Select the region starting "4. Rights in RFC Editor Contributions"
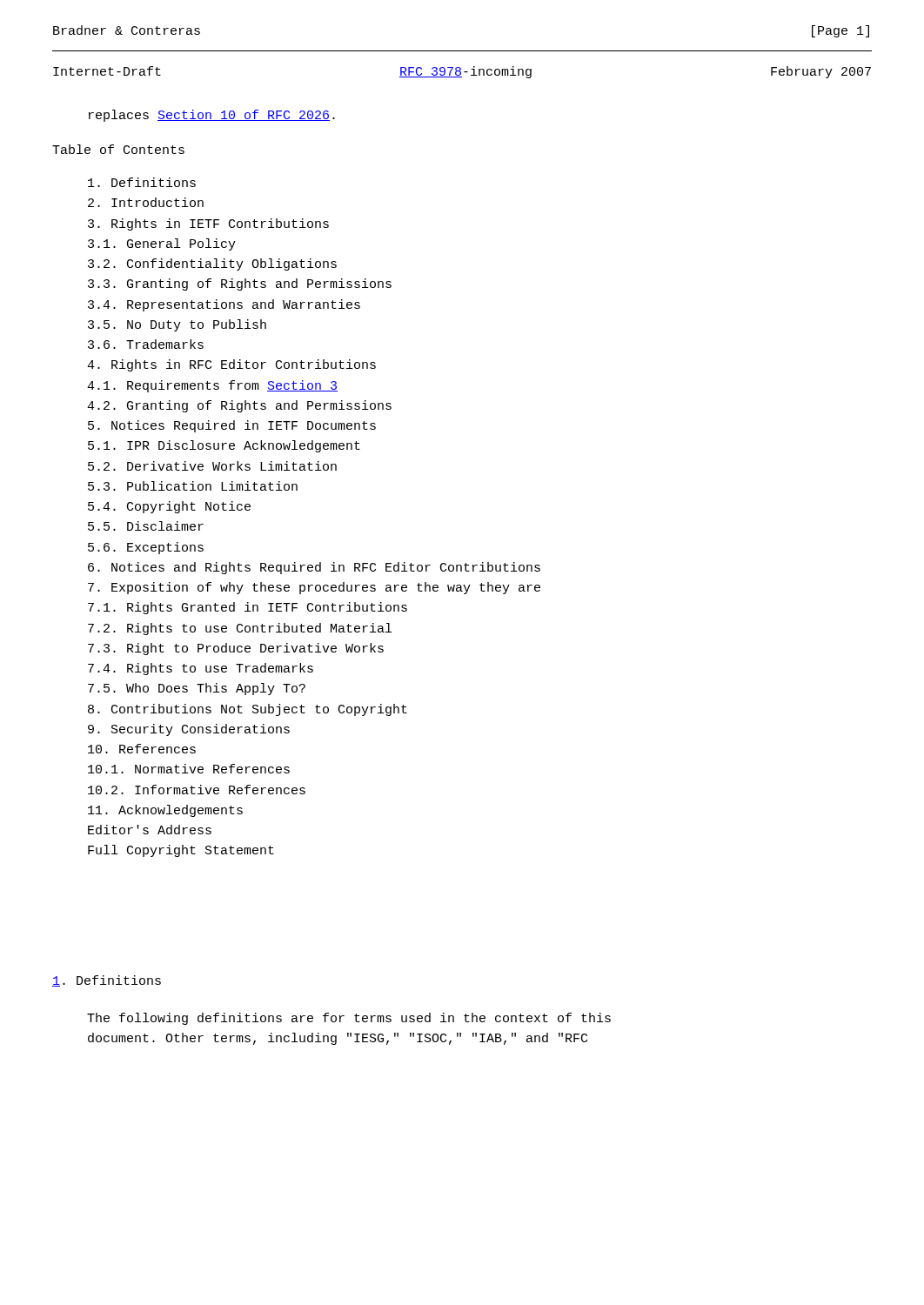Viewport: 924px width, 1305px height. pyautogui.click(x=232, y=366)
